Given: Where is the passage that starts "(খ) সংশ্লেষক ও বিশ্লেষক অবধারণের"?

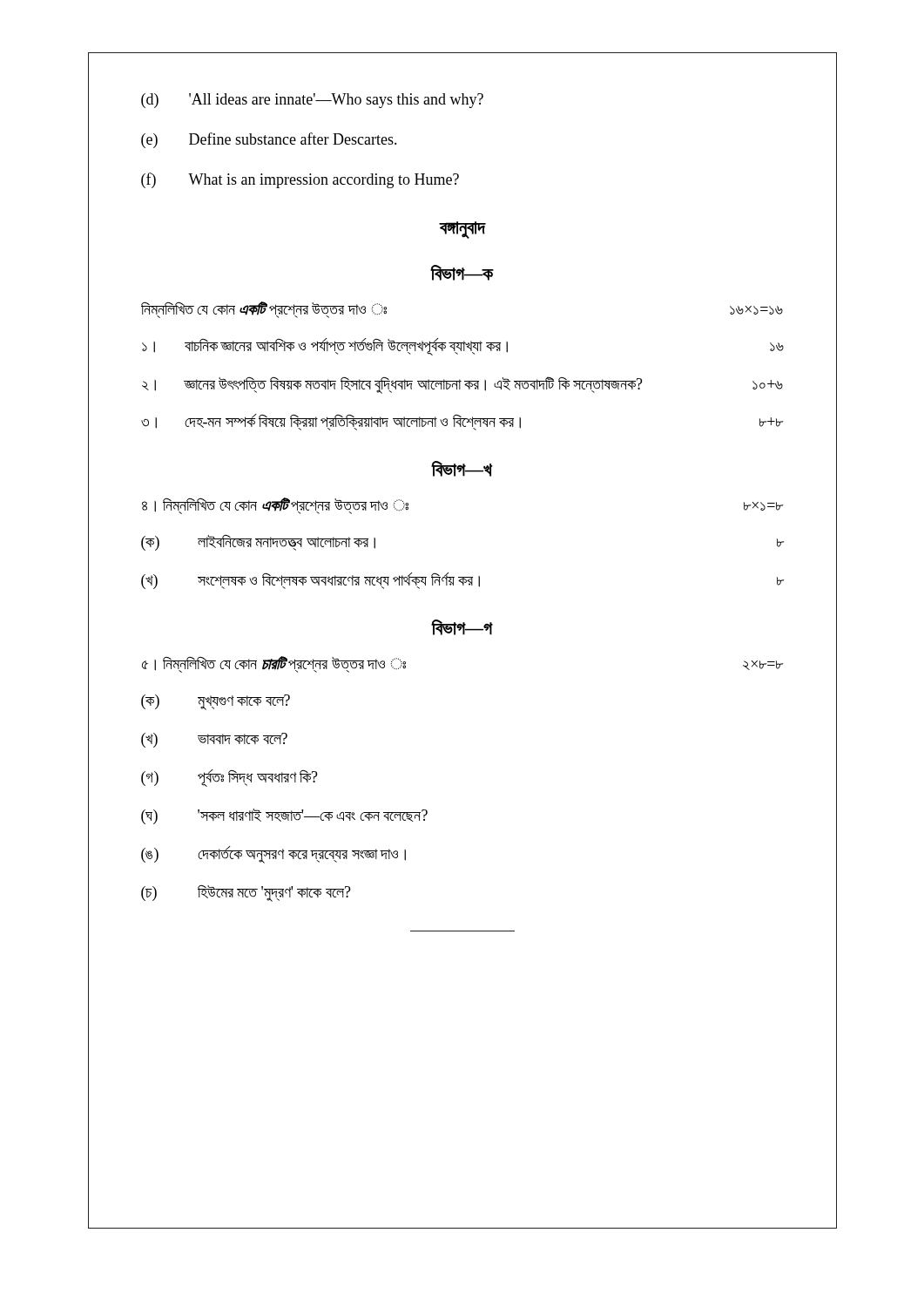Looking at the screenshot, I should [462, 581].
